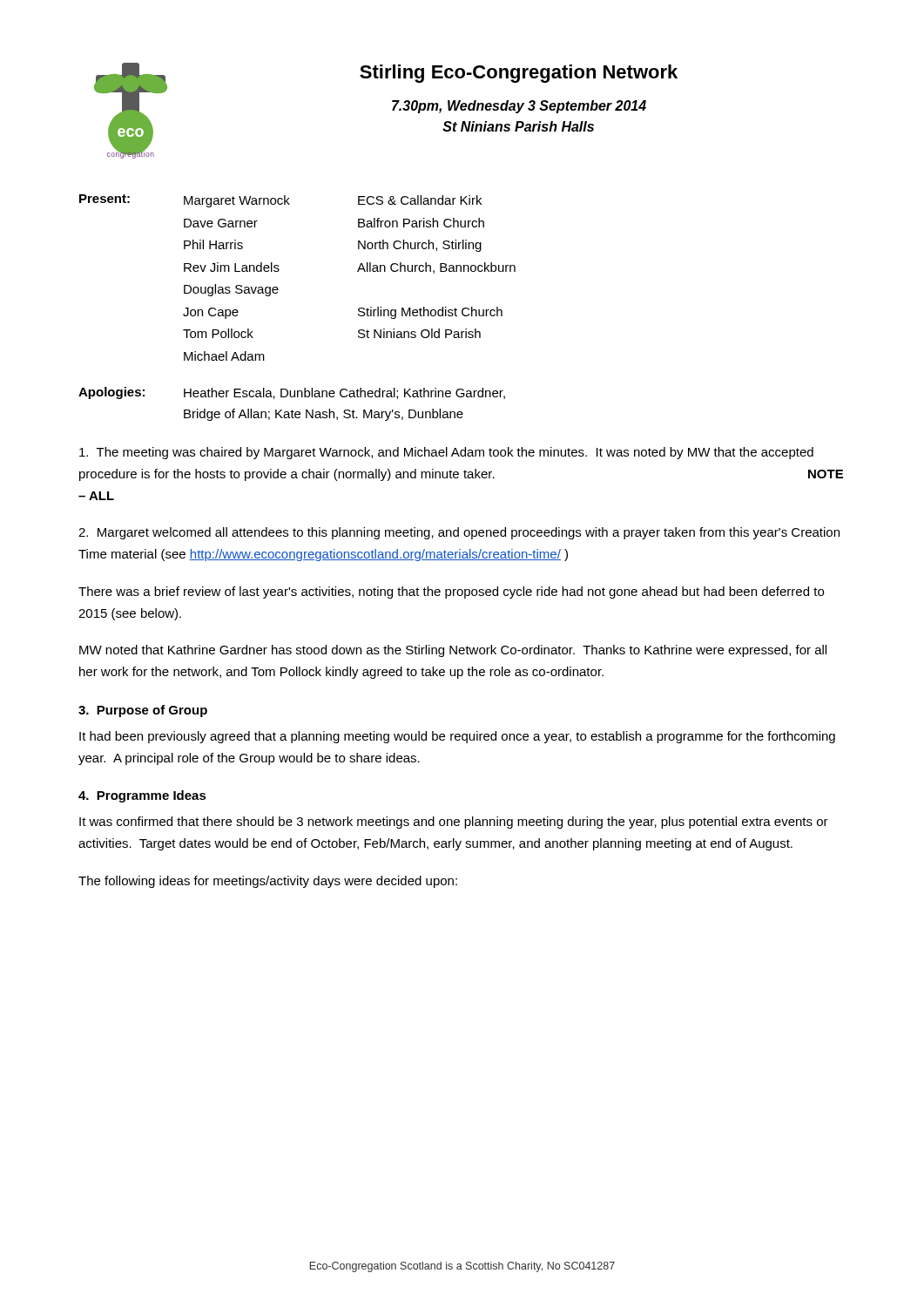The height and width of the screenshot is (1307, 924).
Task: Point to the region starting "There was a brief review of last year's"
Action: pos(451,602)
